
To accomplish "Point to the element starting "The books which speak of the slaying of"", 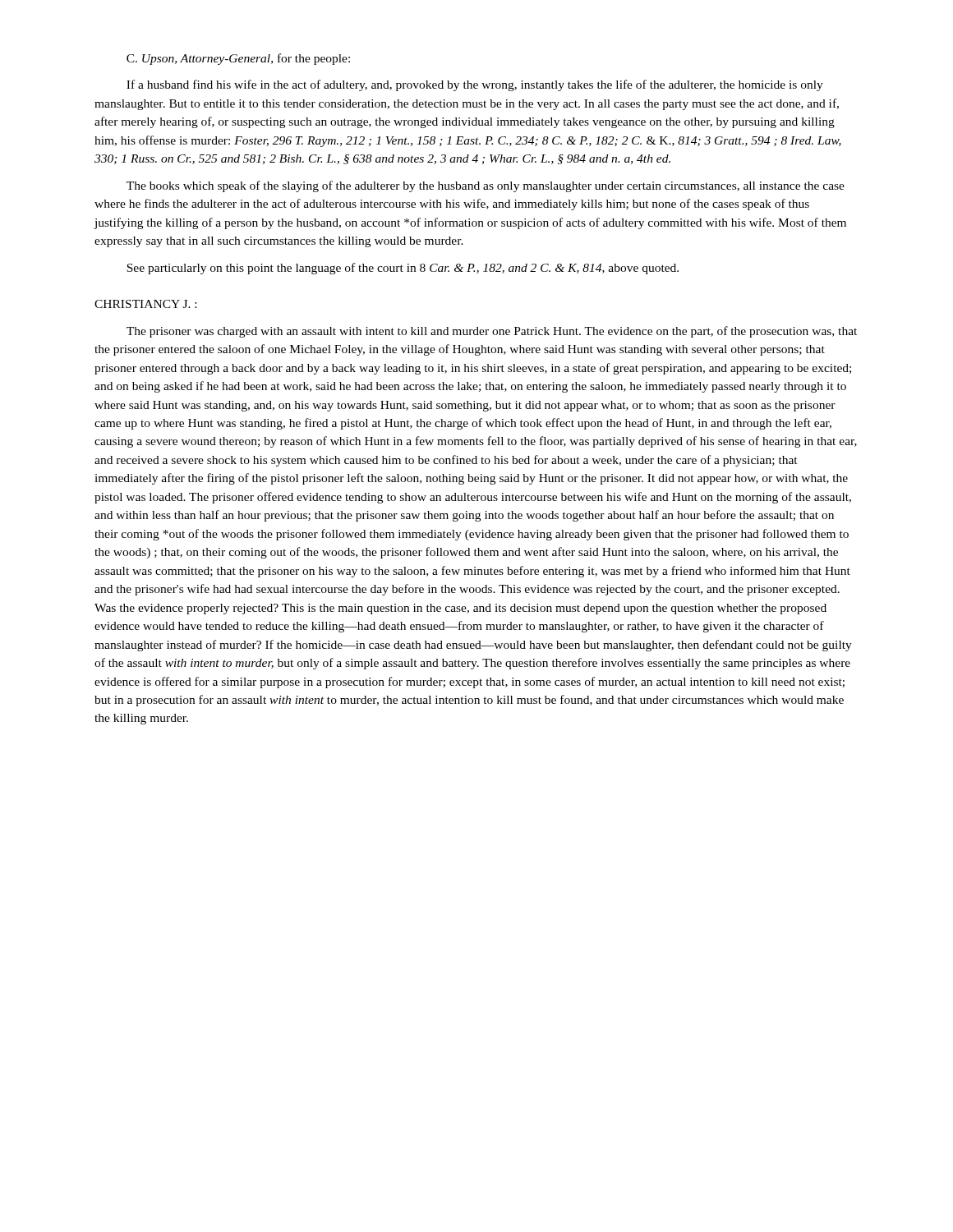I will point(476,213).
